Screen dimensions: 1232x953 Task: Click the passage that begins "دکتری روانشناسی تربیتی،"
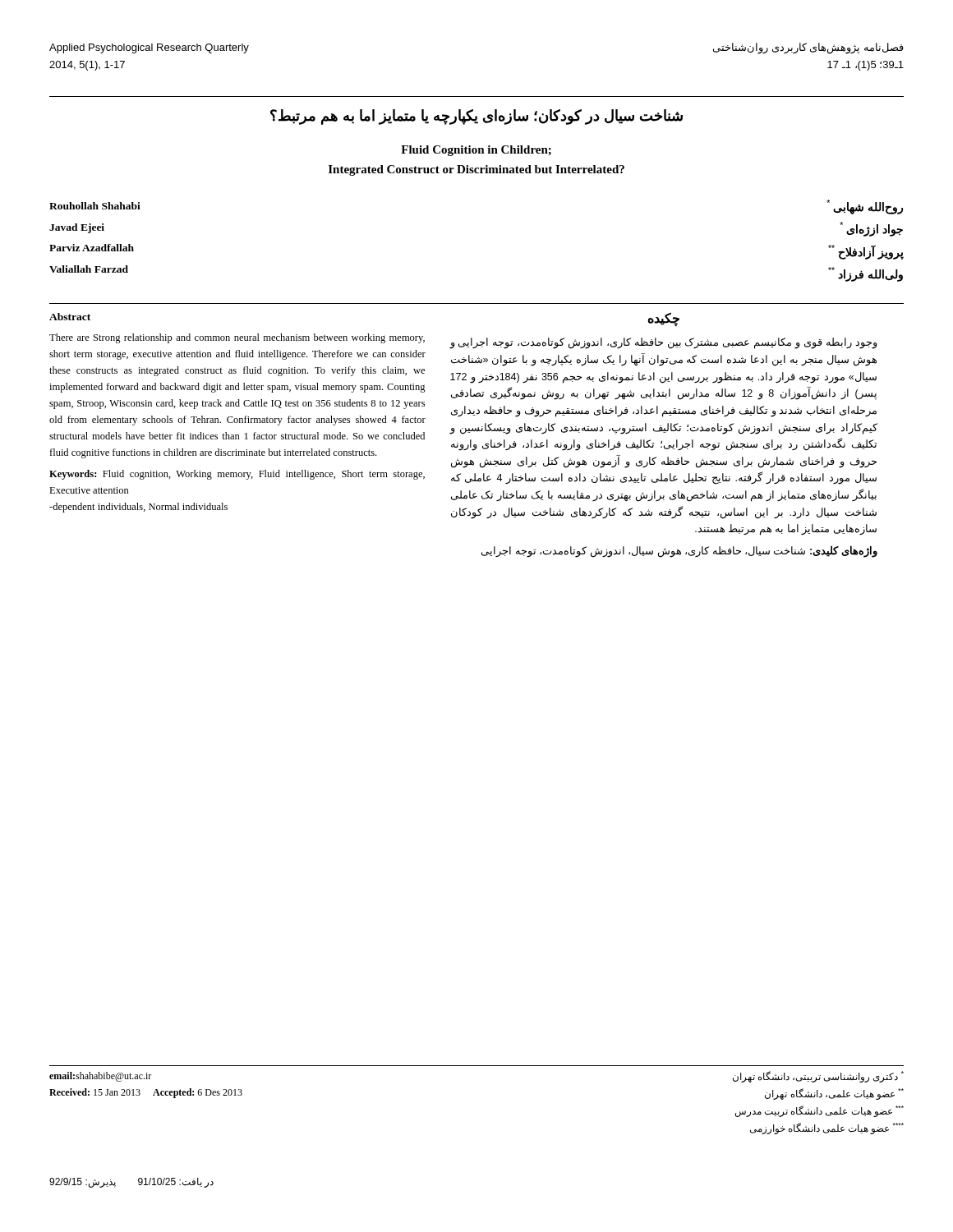pos(818,1101)
